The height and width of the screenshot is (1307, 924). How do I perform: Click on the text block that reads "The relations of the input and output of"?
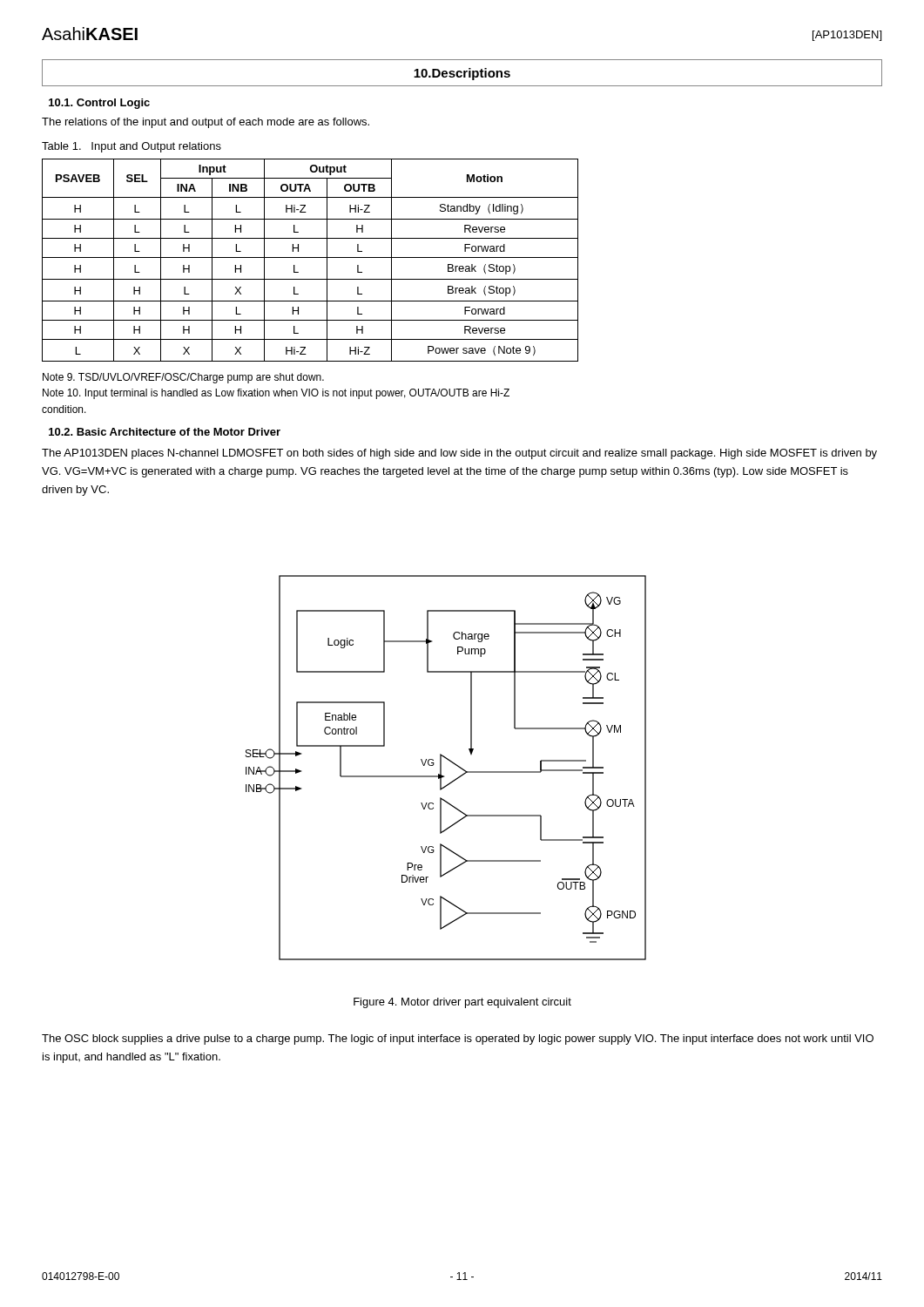coord(206,122)
